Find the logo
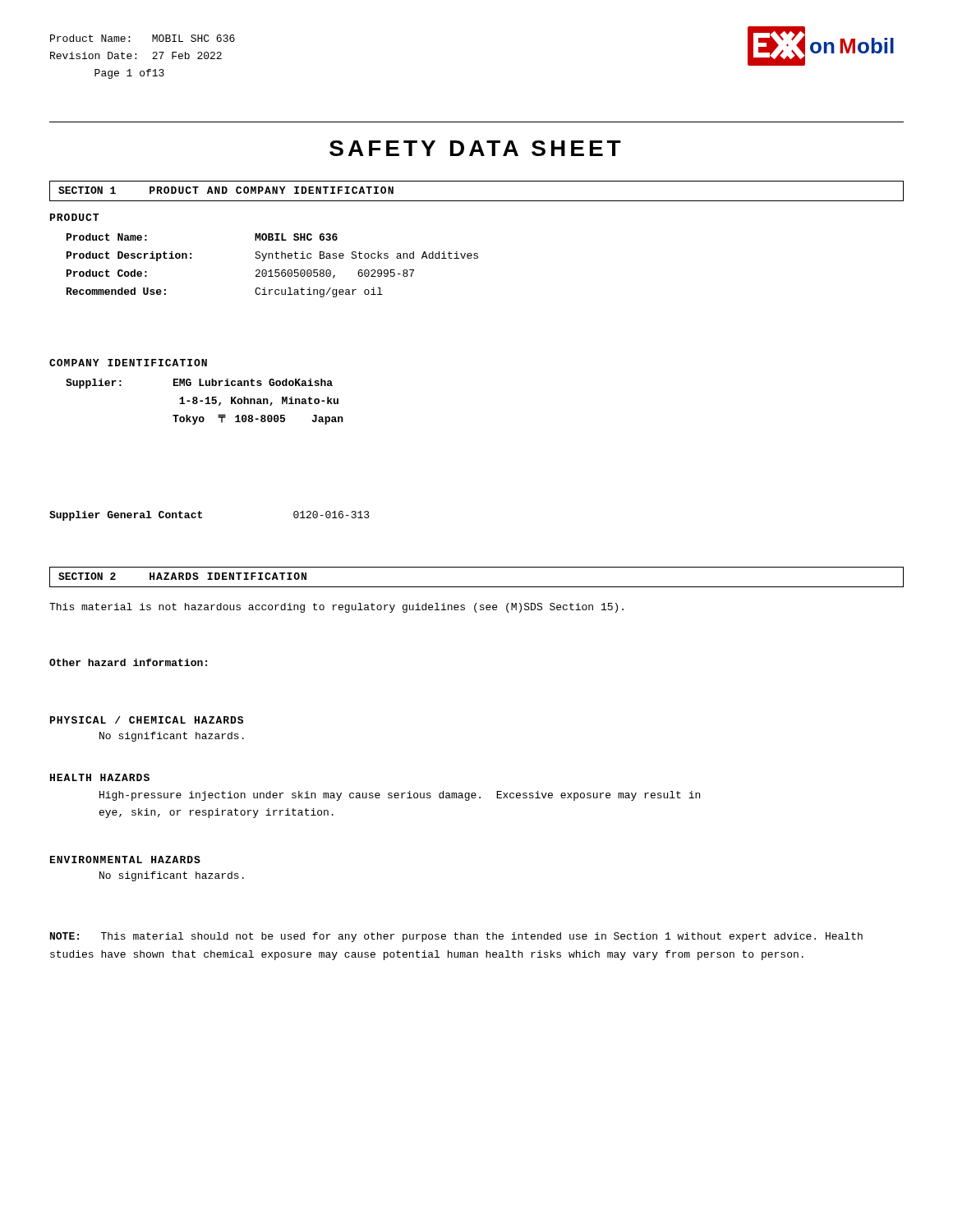The width and height of the screenshot is (953, 1232). click(830, 49)
